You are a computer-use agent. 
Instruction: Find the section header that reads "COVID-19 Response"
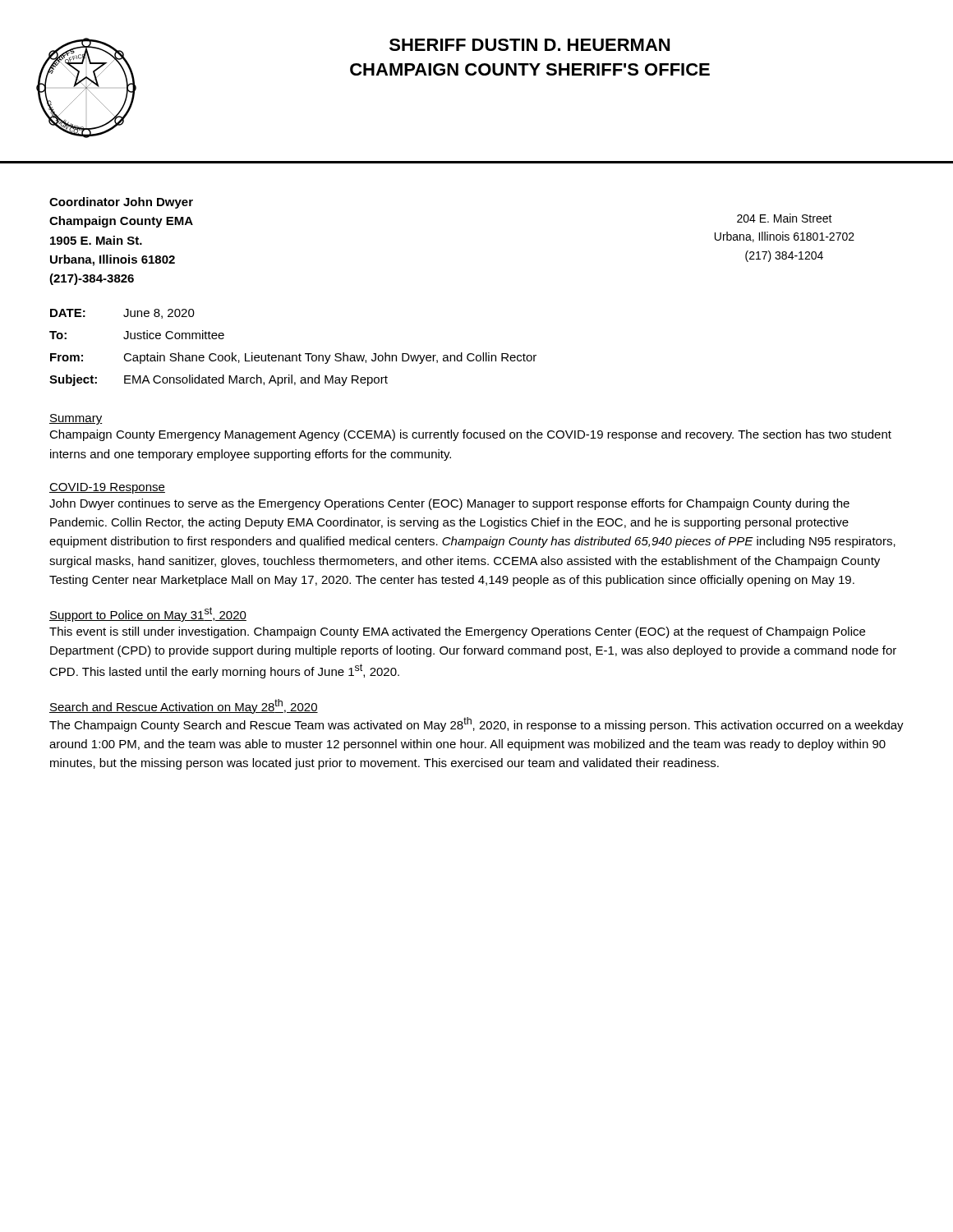pos(107,486)
